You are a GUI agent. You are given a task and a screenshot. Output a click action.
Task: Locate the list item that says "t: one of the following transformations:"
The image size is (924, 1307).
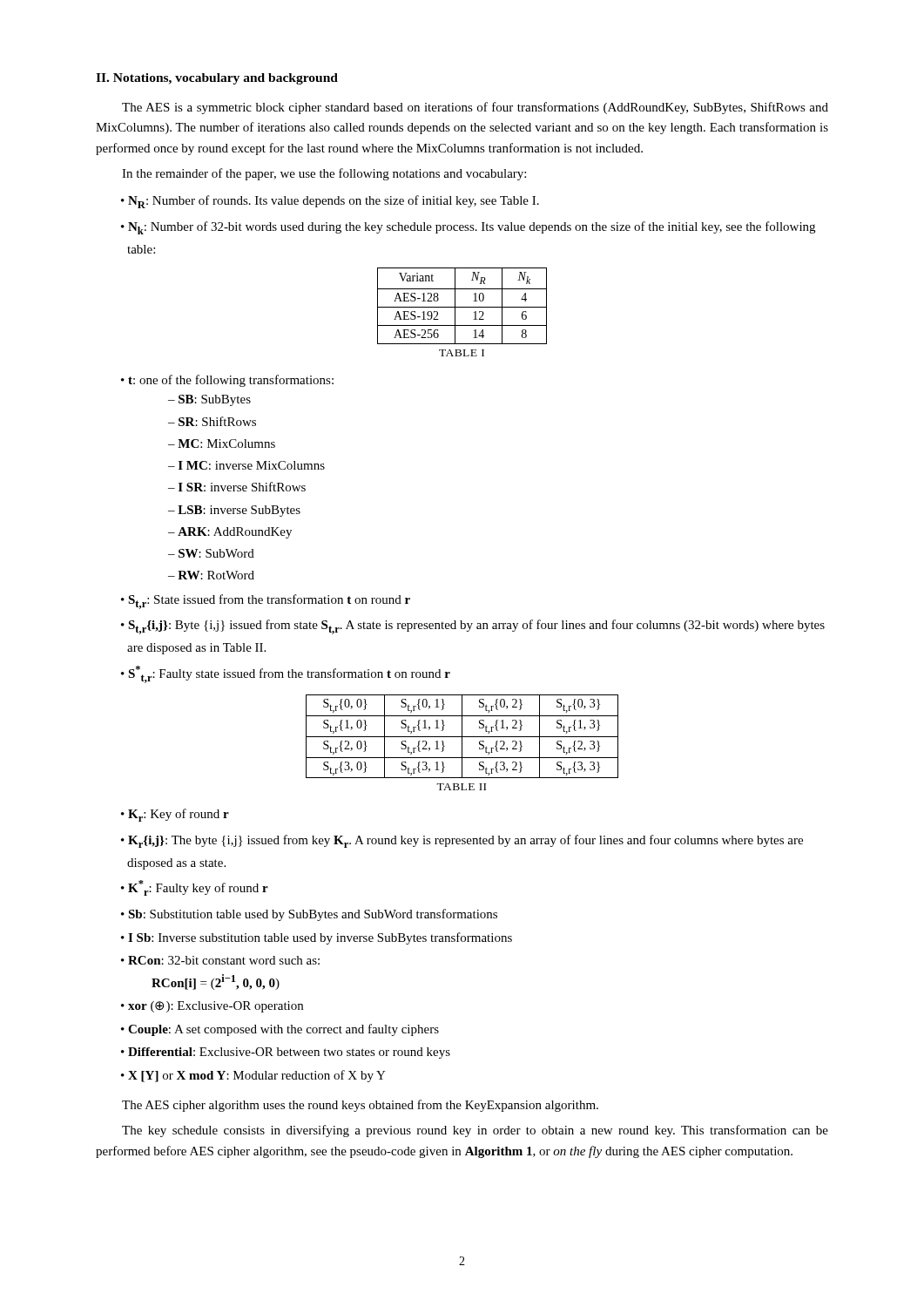(x=231, y=381)
